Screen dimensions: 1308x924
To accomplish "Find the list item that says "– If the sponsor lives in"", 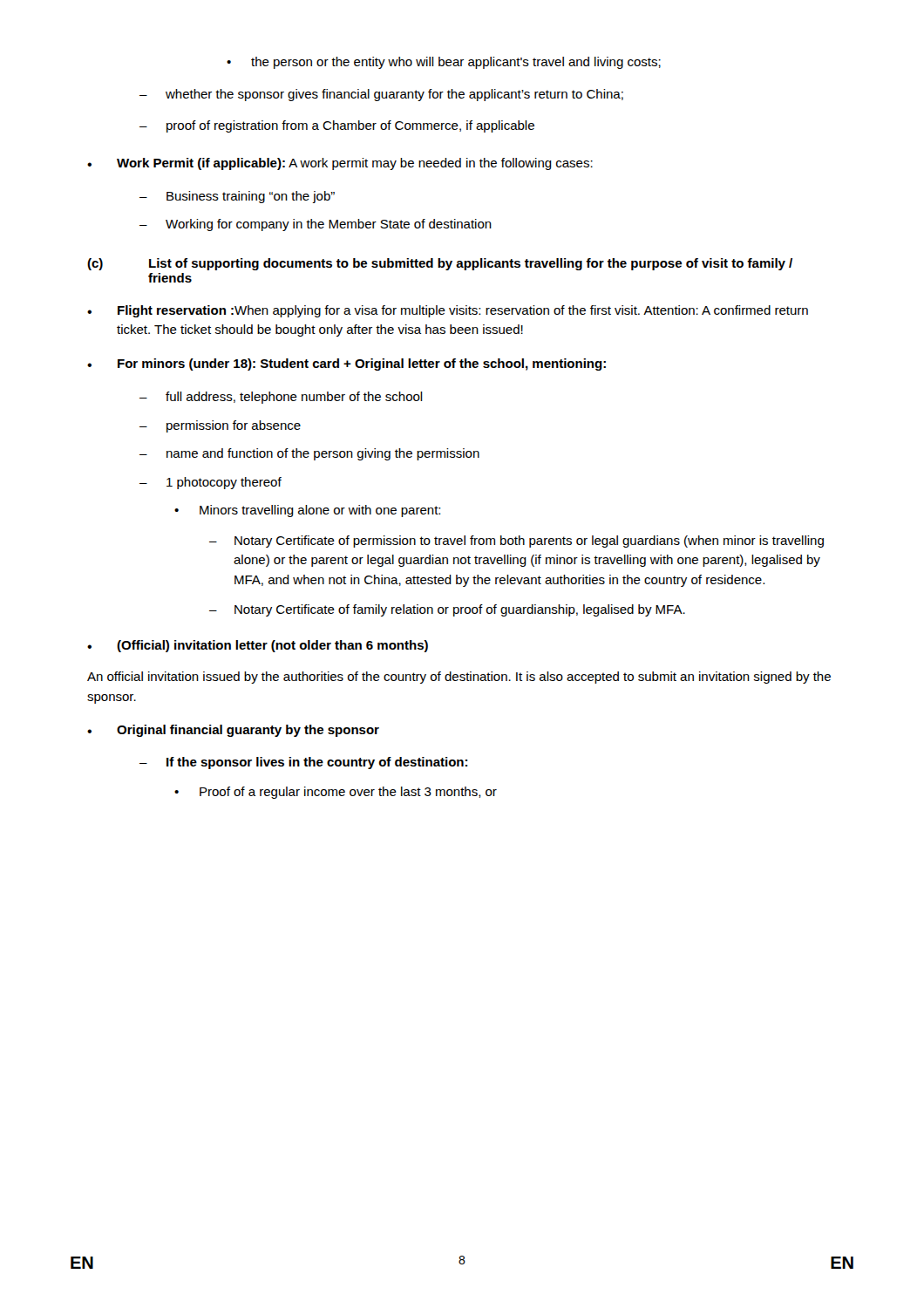I will pos(304,762).
